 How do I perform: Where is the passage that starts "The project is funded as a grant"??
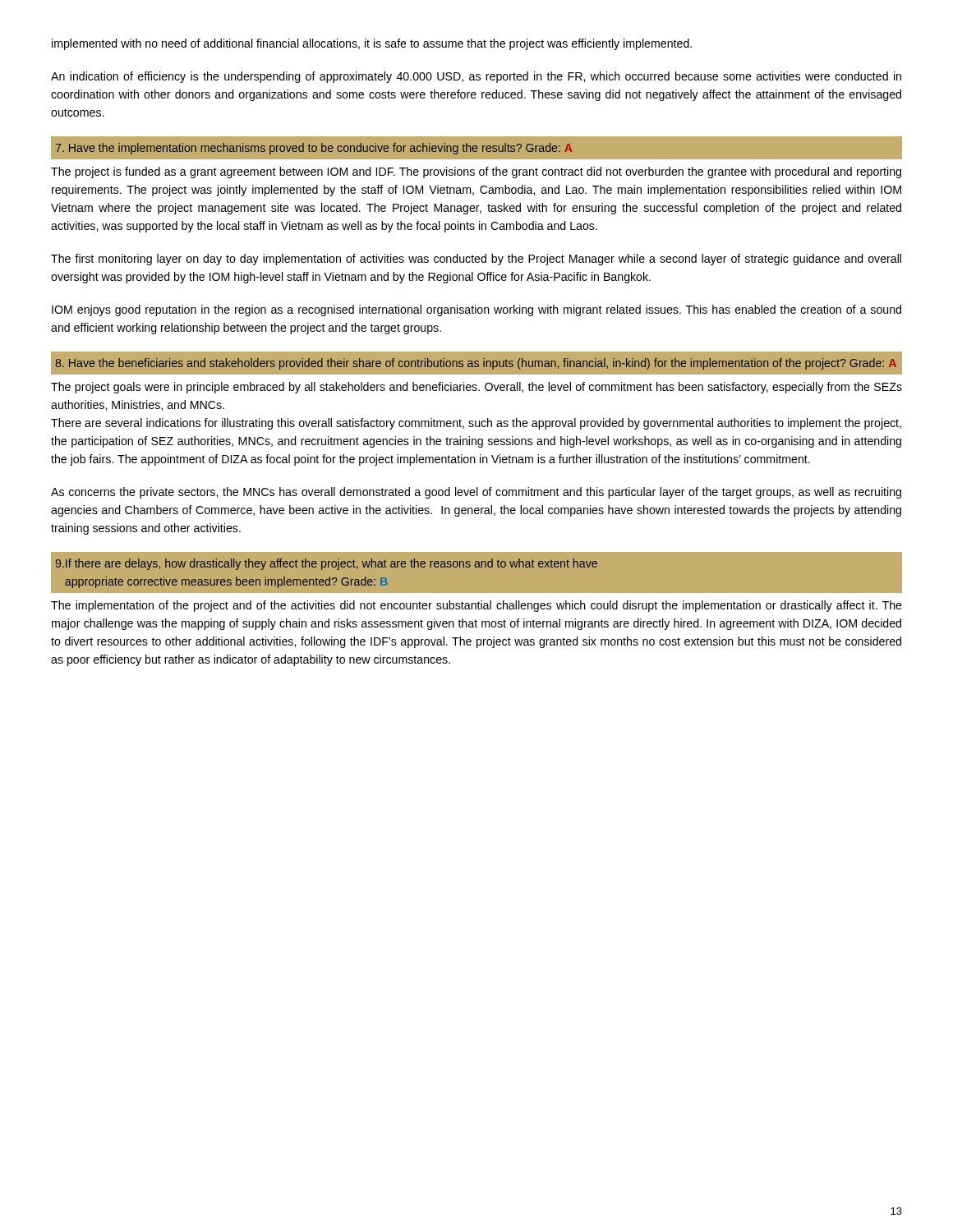tap(476, 199)
